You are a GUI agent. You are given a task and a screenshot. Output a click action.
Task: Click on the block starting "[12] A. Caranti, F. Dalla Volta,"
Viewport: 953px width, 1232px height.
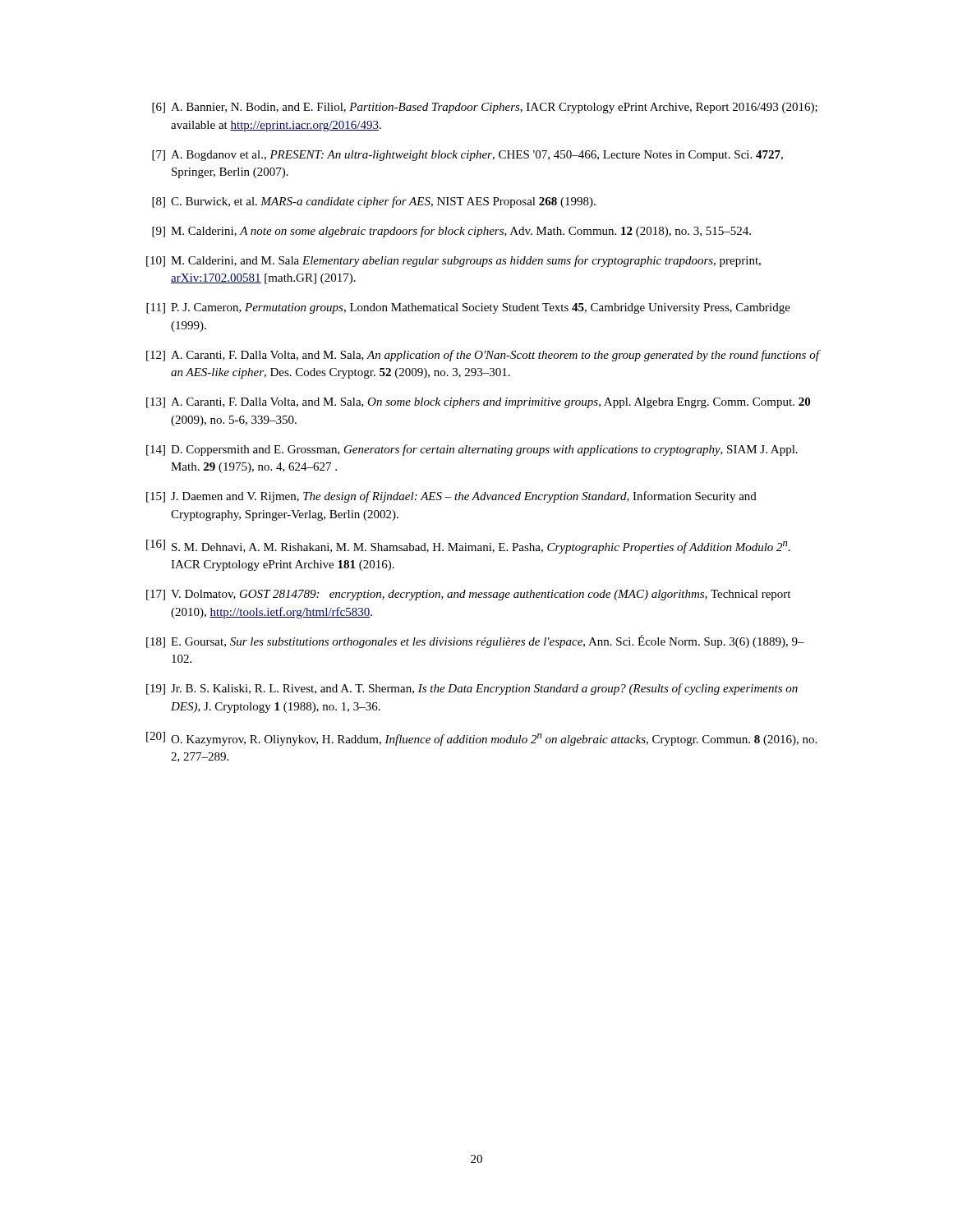click(476, 364)
